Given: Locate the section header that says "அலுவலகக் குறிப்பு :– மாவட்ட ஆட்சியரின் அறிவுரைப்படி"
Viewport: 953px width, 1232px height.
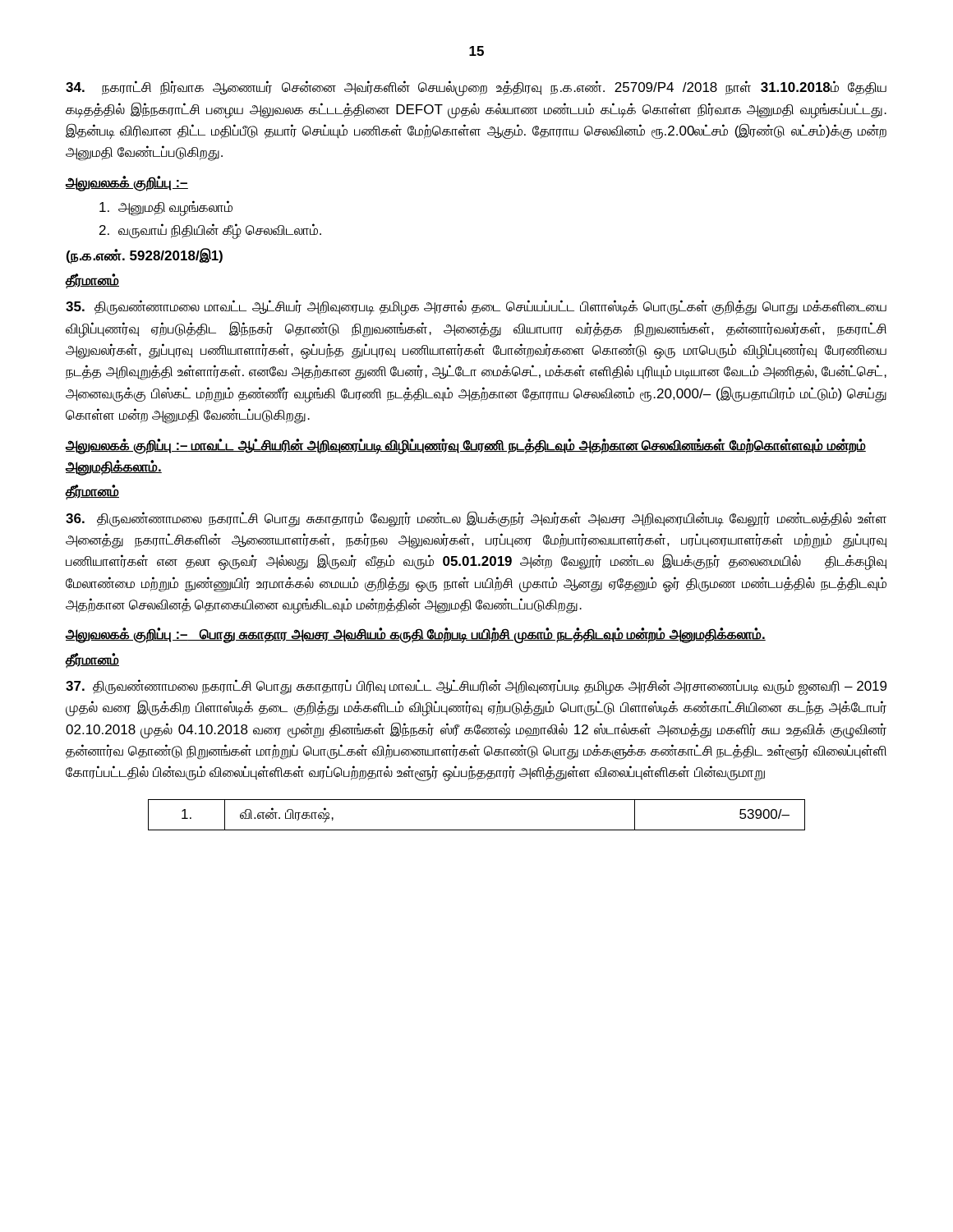Looking at the screenshot, I should click(x=466, y=456).
